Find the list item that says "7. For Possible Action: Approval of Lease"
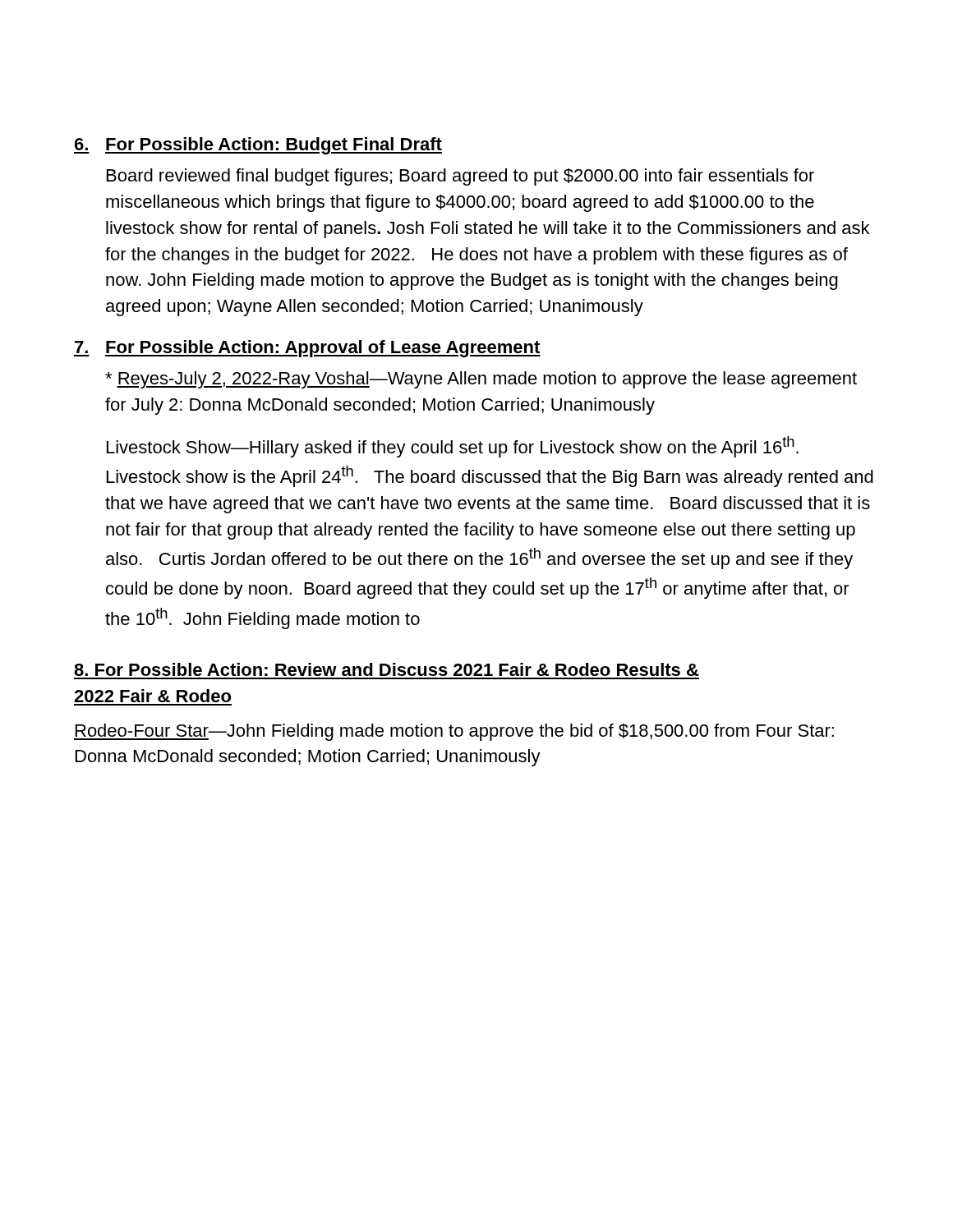Image resolution: width=953 pixels, height=1232 pixels. [476, 483]
